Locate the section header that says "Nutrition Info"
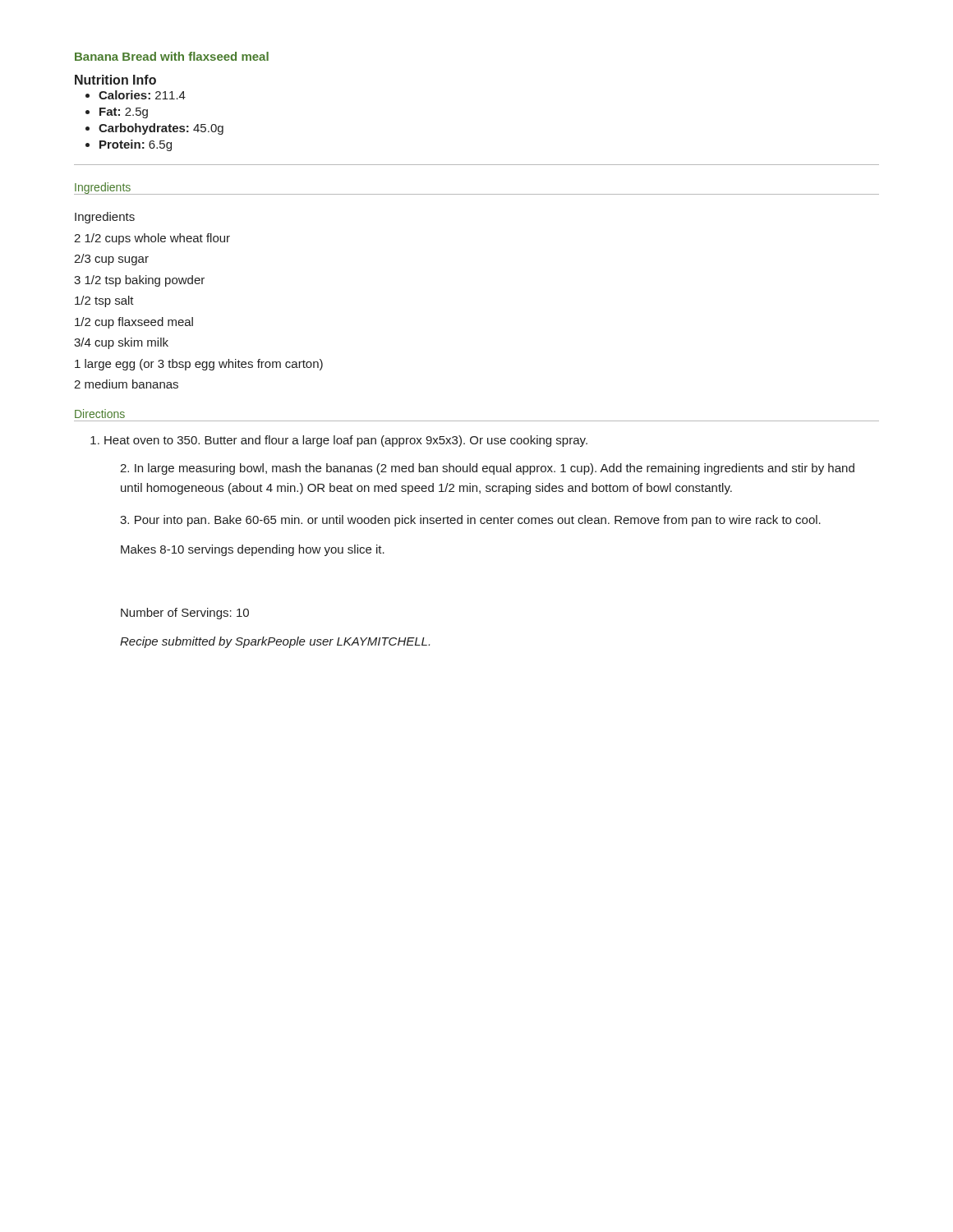953x1232 pixels. [x=115, y=80]
